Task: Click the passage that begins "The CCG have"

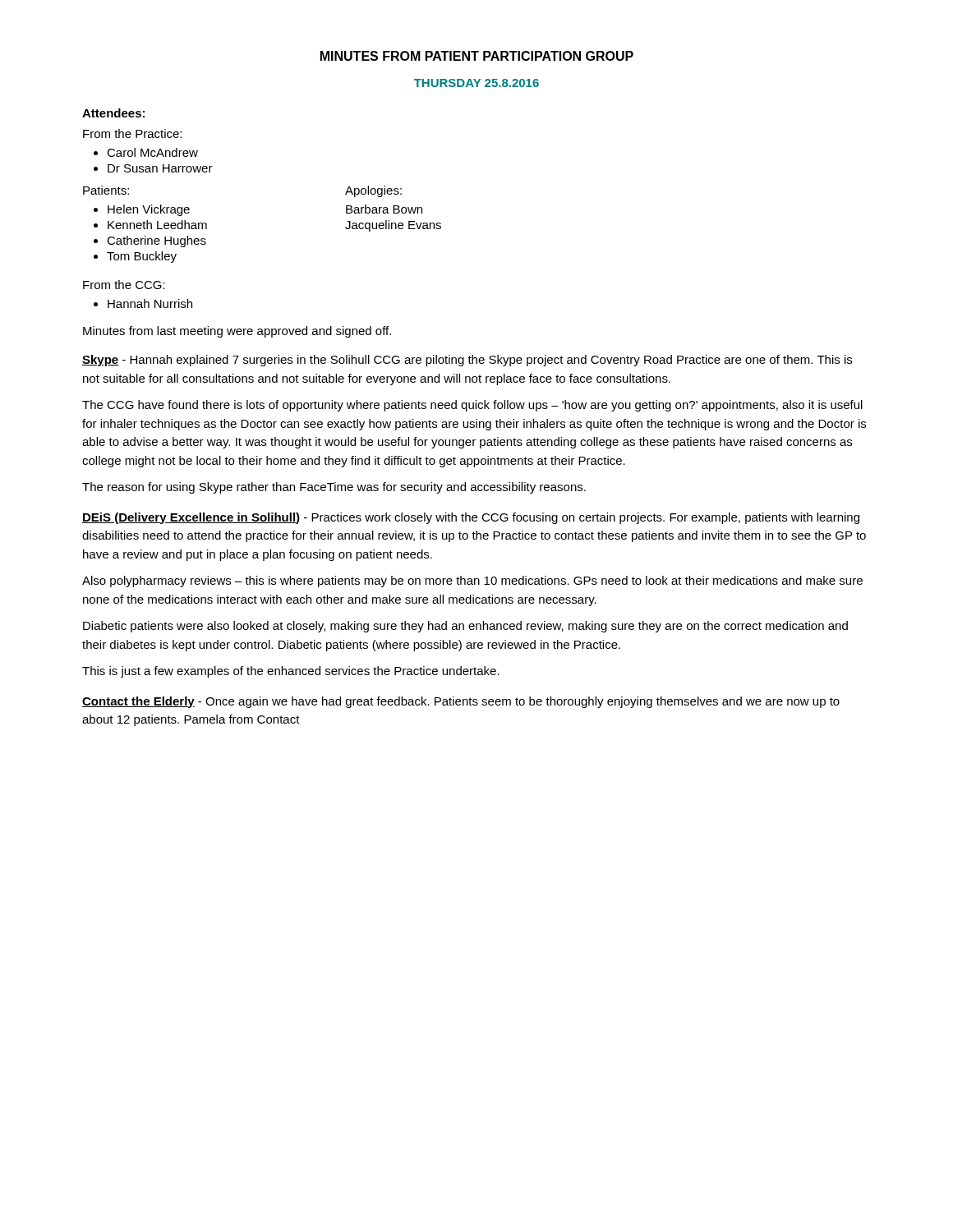Action: pyautogui.click(x=474, y=432)
